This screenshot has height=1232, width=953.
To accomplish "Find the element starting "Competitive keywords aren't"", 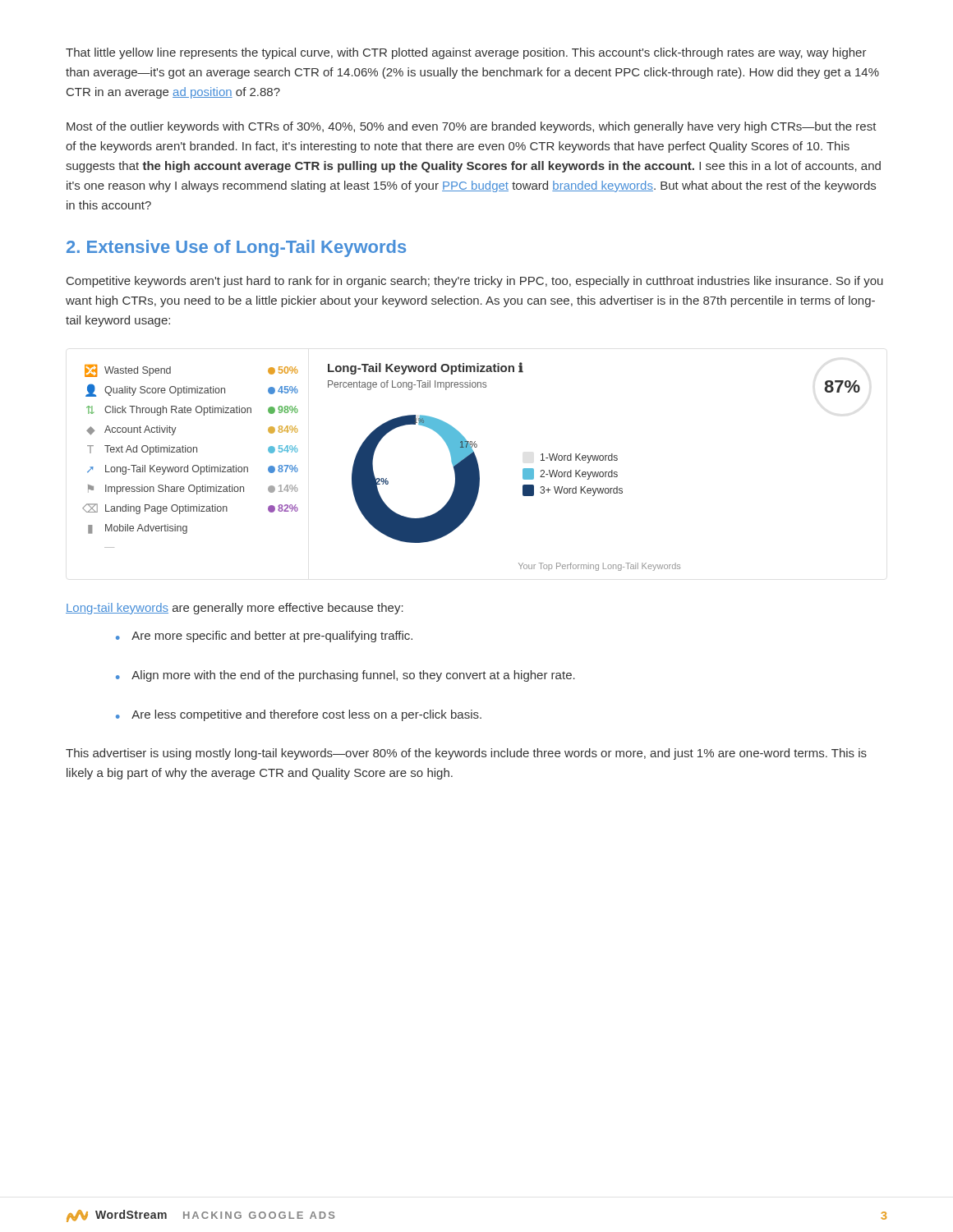I will tap(475, 300).
